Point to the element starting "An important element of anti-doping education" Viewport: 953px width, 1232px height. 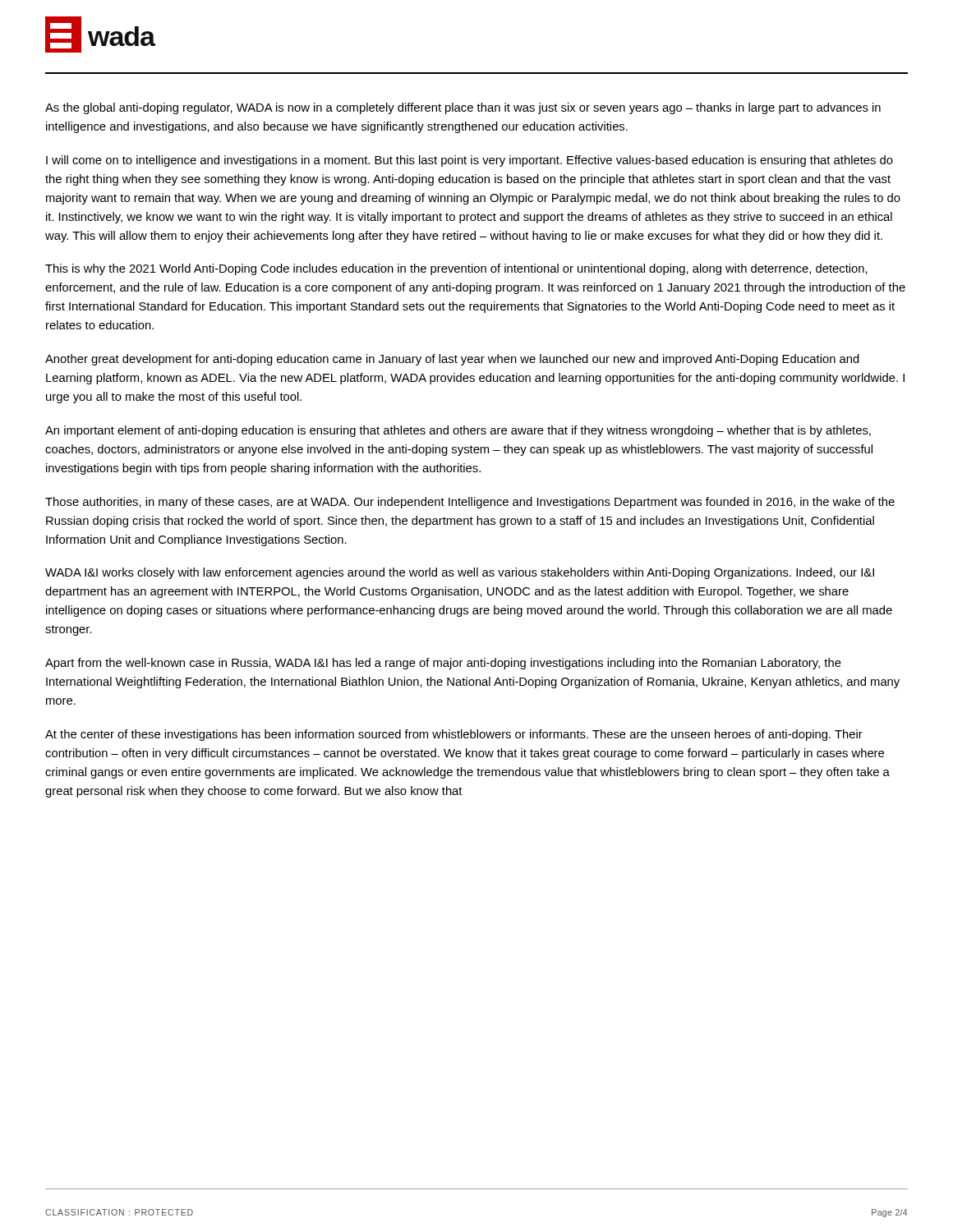coord(459,449)
